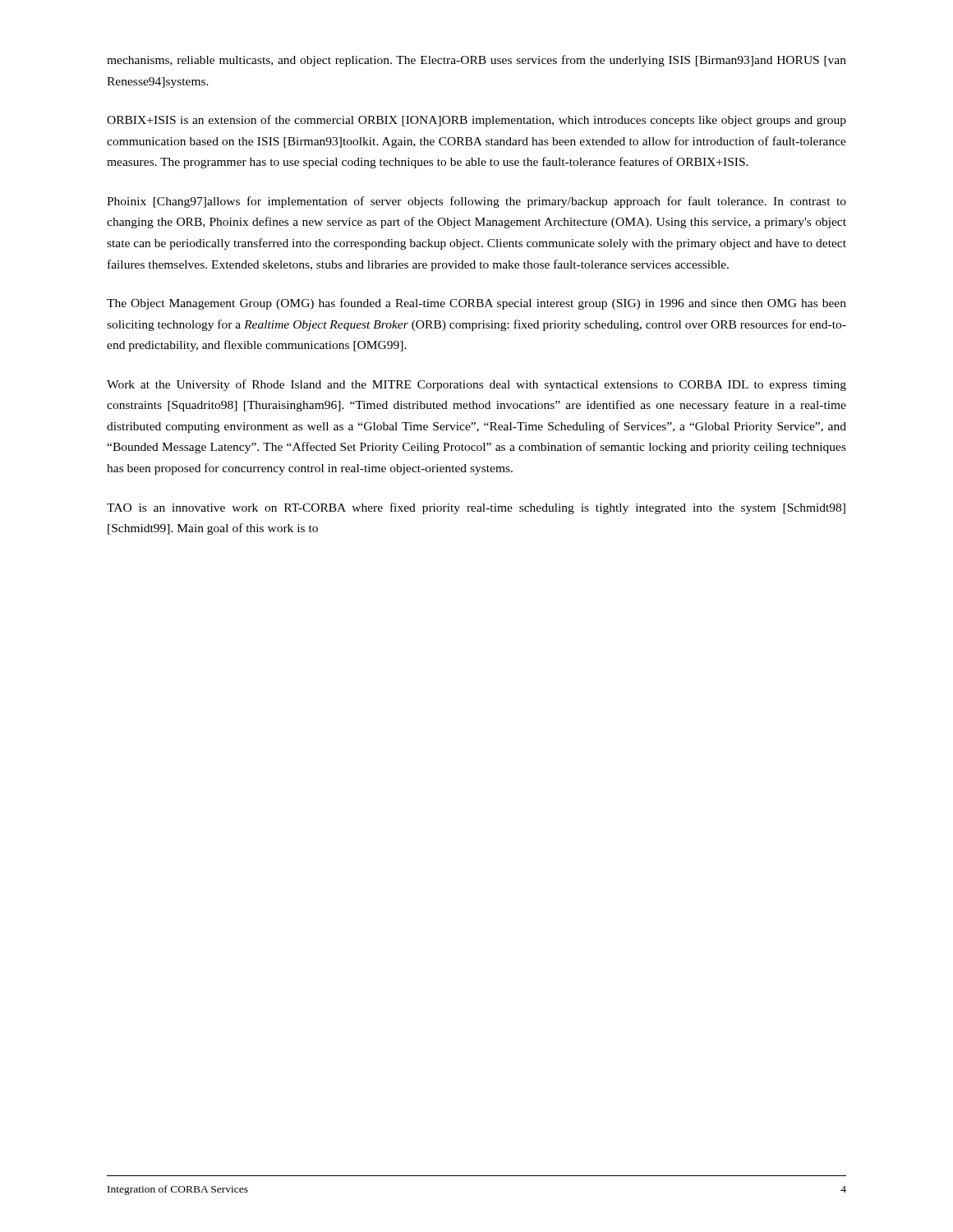
Task: Select the text block starting "TAO is an innovative work on RT-CORBA where"
Action: 476,517
